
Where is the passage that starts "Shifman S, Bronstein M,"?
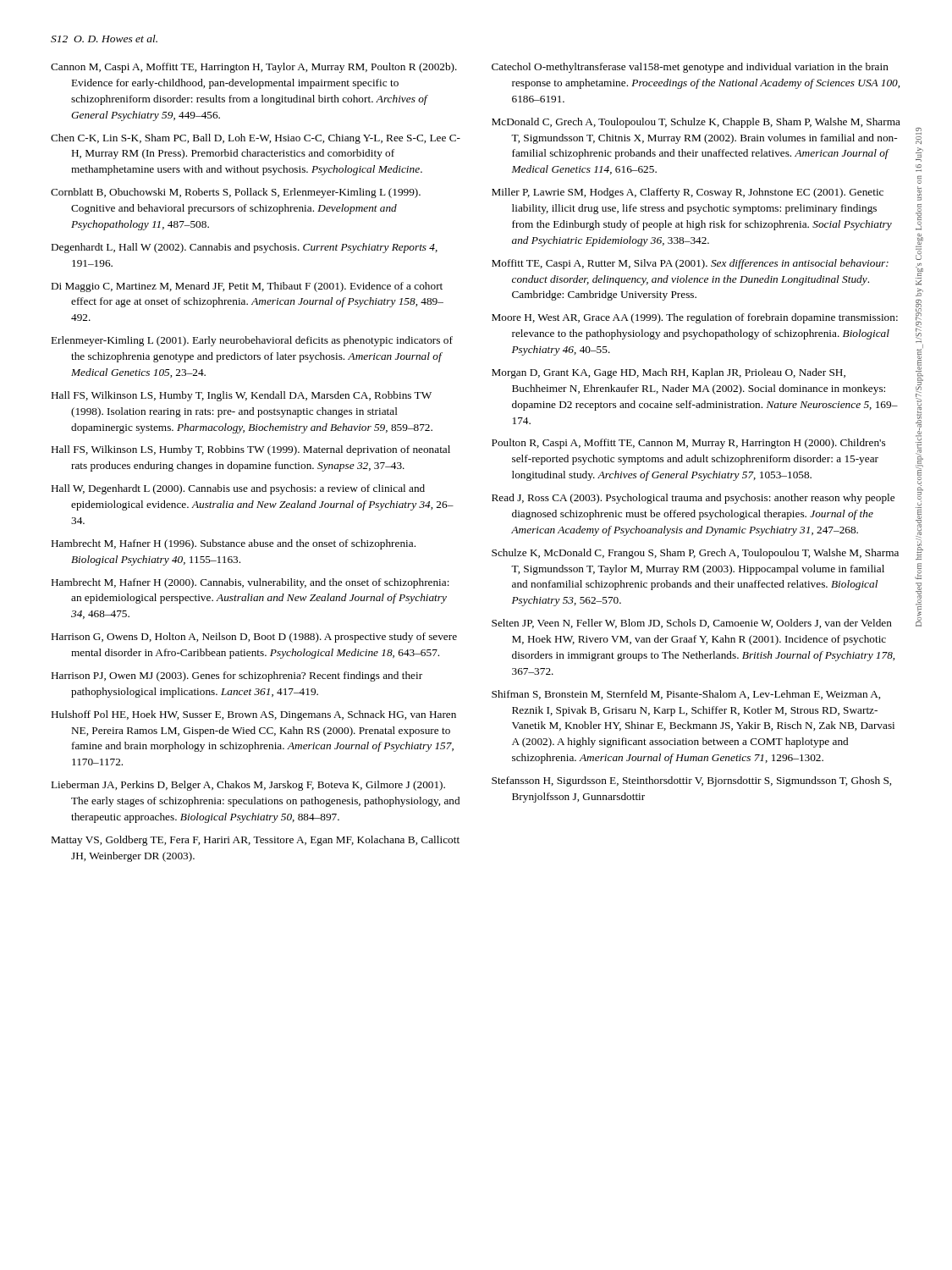point(693,725)
